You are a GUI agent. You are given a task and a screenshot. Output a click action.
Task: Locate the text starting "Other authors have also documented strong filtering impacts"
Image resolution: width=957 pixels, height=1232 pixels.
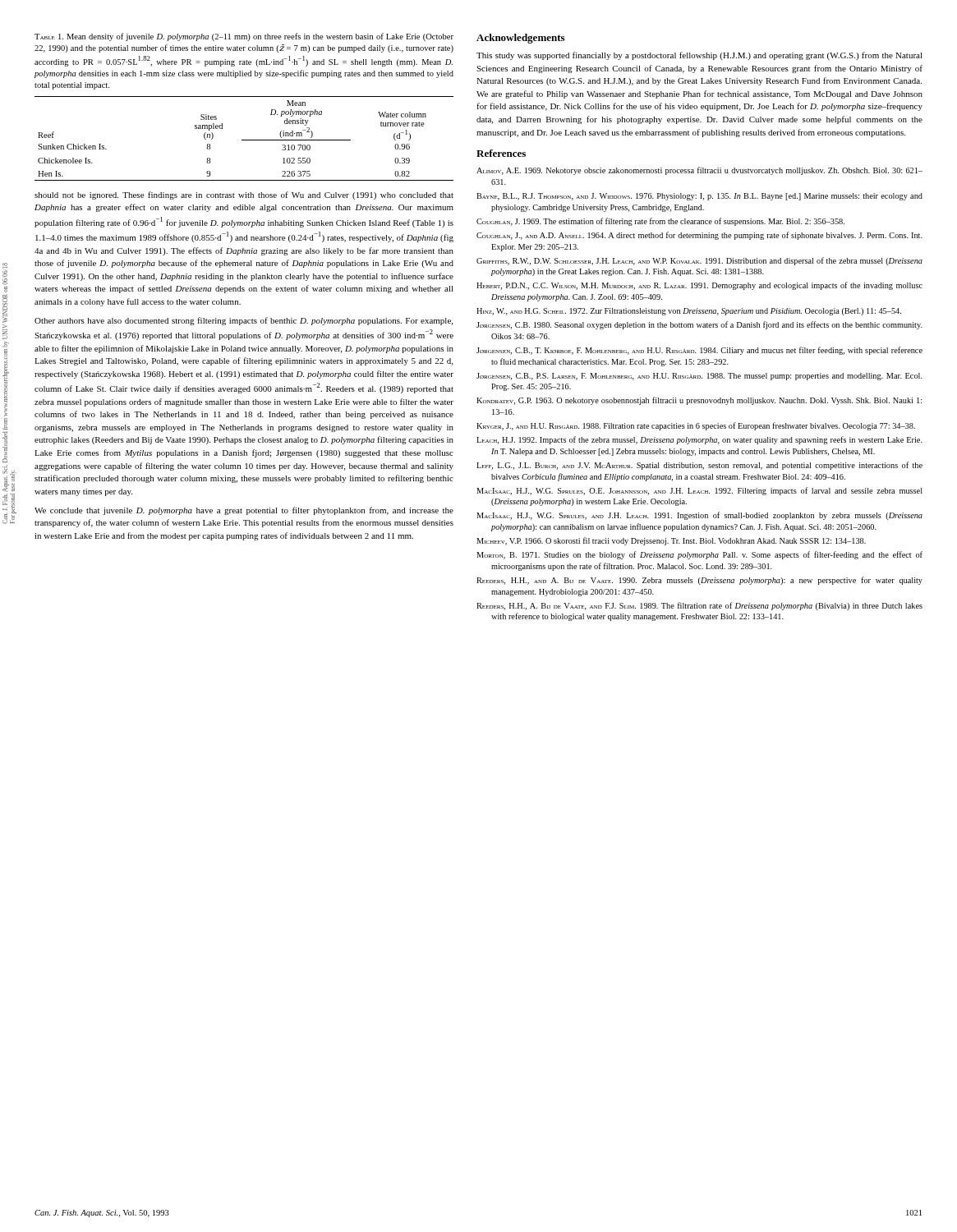coord(244,406)
